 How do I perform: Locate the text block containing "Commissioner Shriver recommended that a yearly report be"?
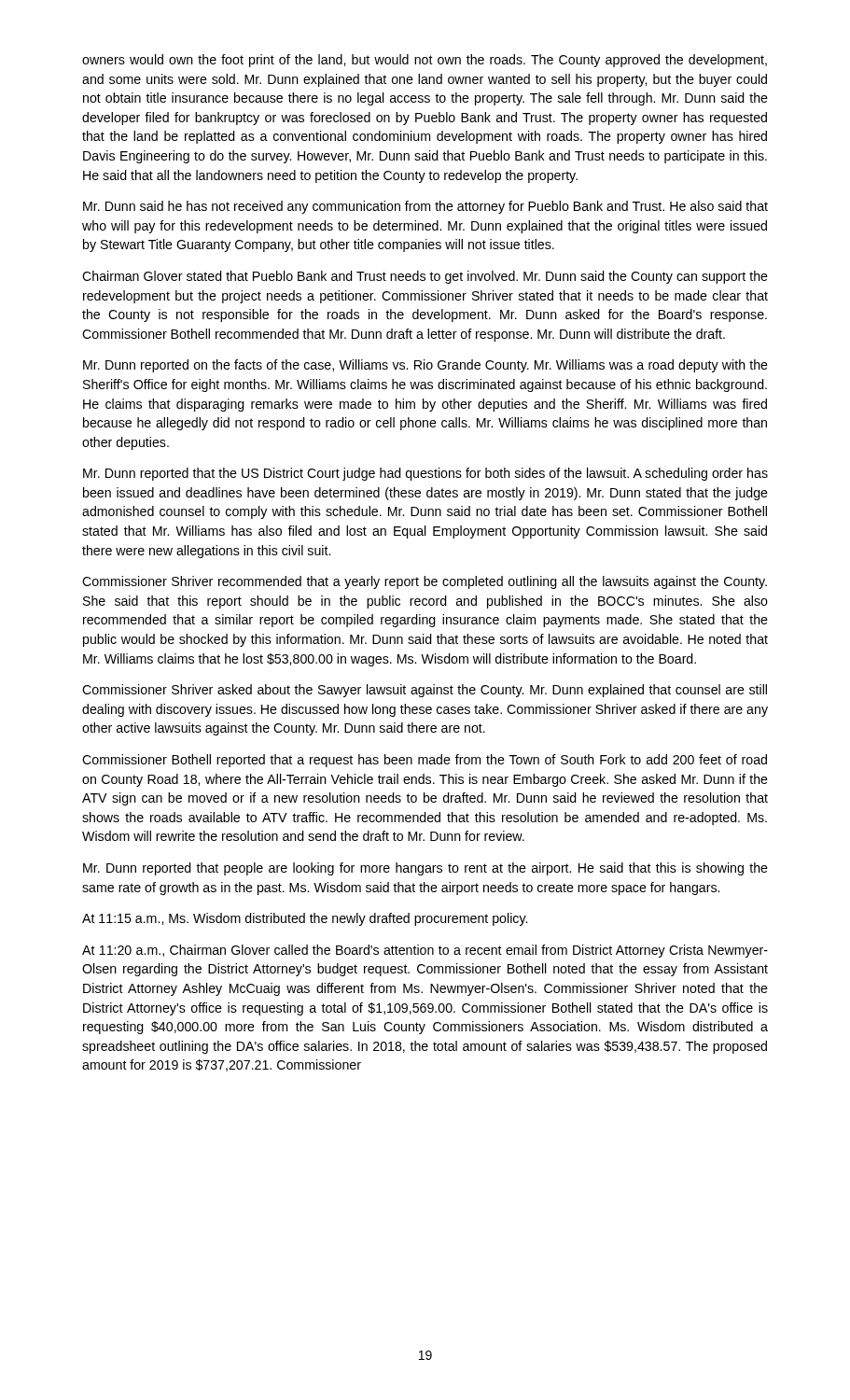[425, 620]
